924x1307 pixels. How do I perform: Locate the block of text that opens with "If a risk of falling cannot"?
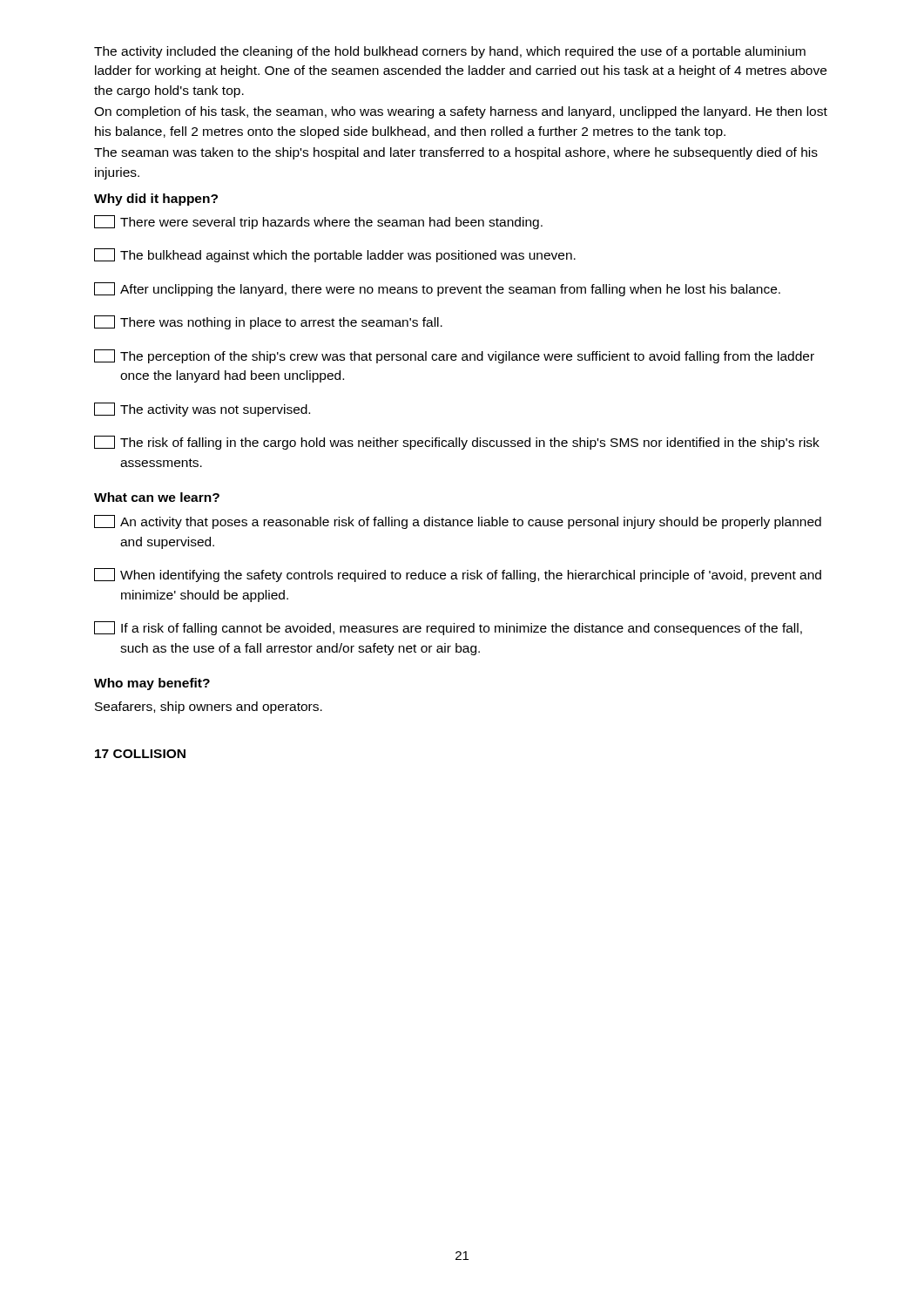point(462,638)
